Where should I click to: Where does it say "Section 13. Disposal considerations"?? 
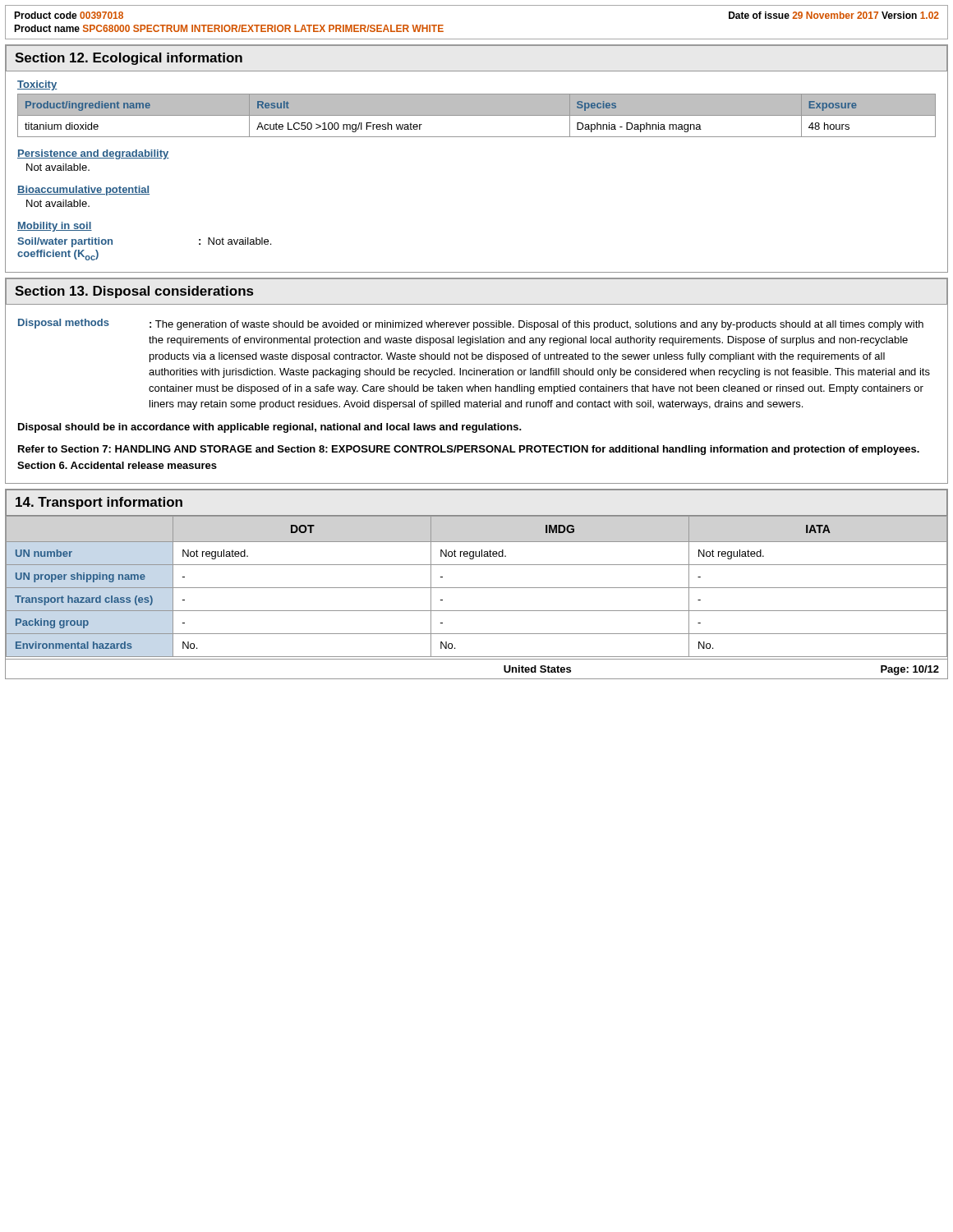134,291
